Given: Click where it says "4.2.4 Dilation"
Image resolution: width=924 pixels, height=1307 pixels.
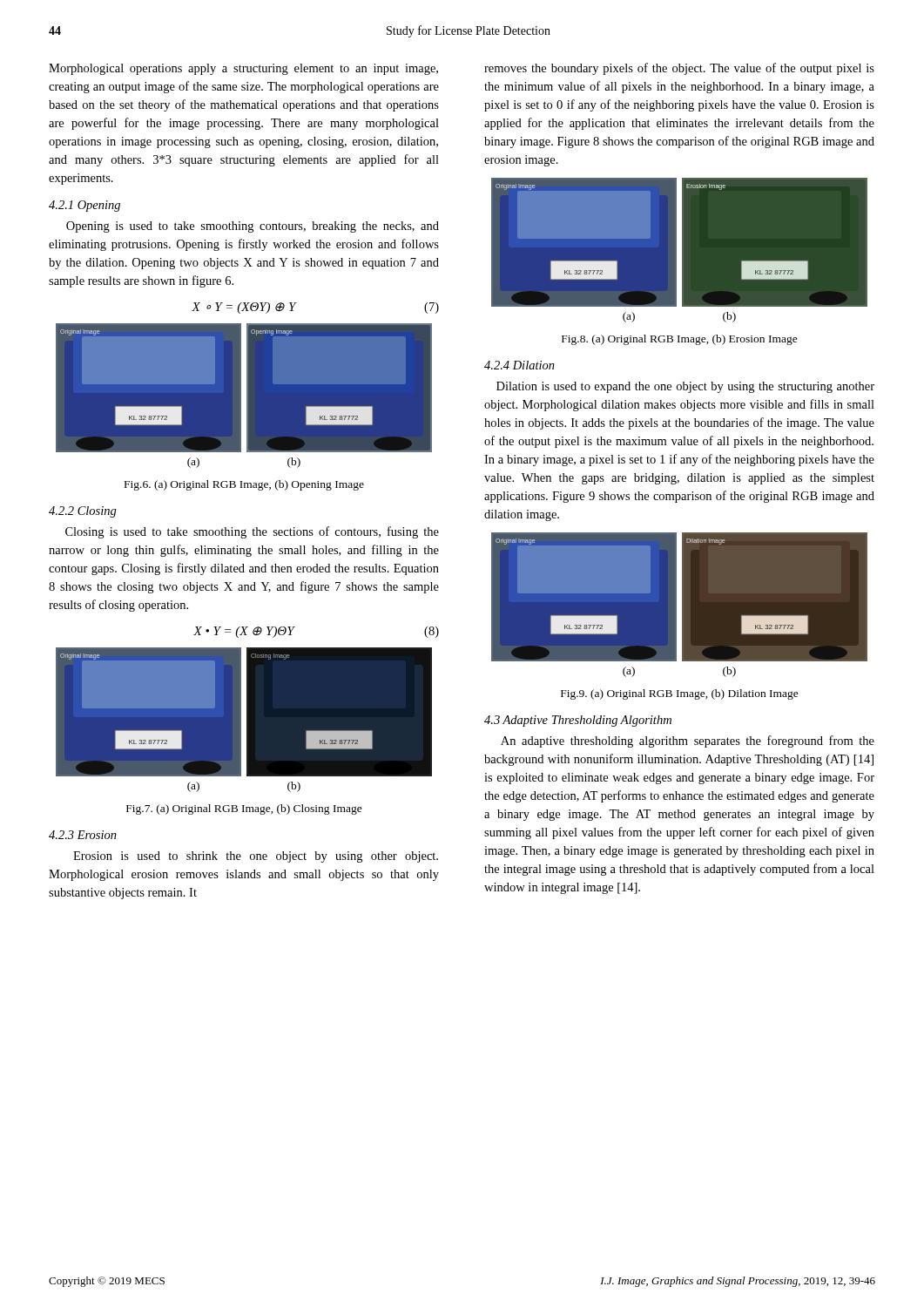Looking at the screenshot, I should tap(519, 365).
